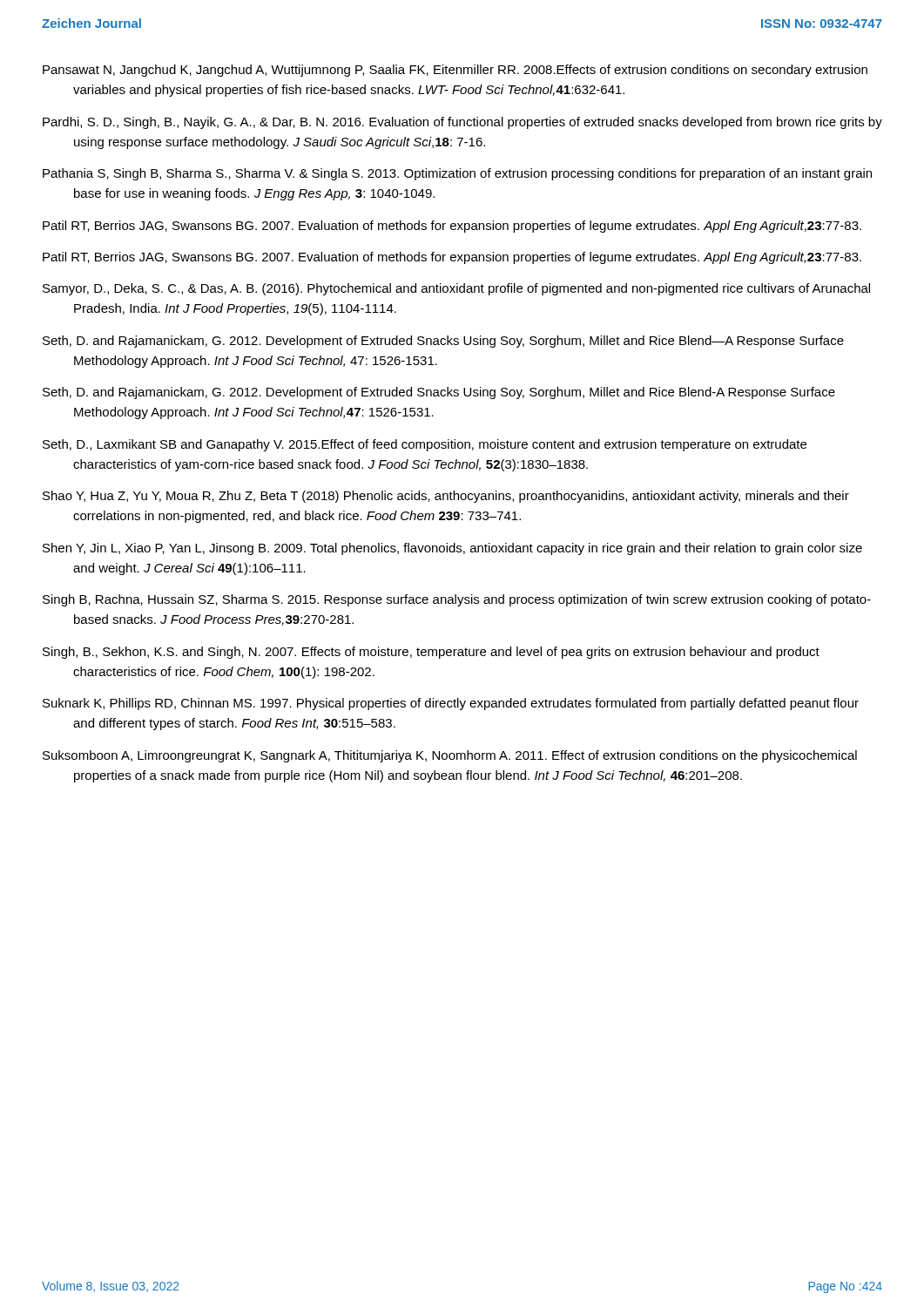The image size is (924, 1307).
Task: Where is the passage that starts "Singh B, Rachna, Hussain"?
Action: (x=456, y=609)
